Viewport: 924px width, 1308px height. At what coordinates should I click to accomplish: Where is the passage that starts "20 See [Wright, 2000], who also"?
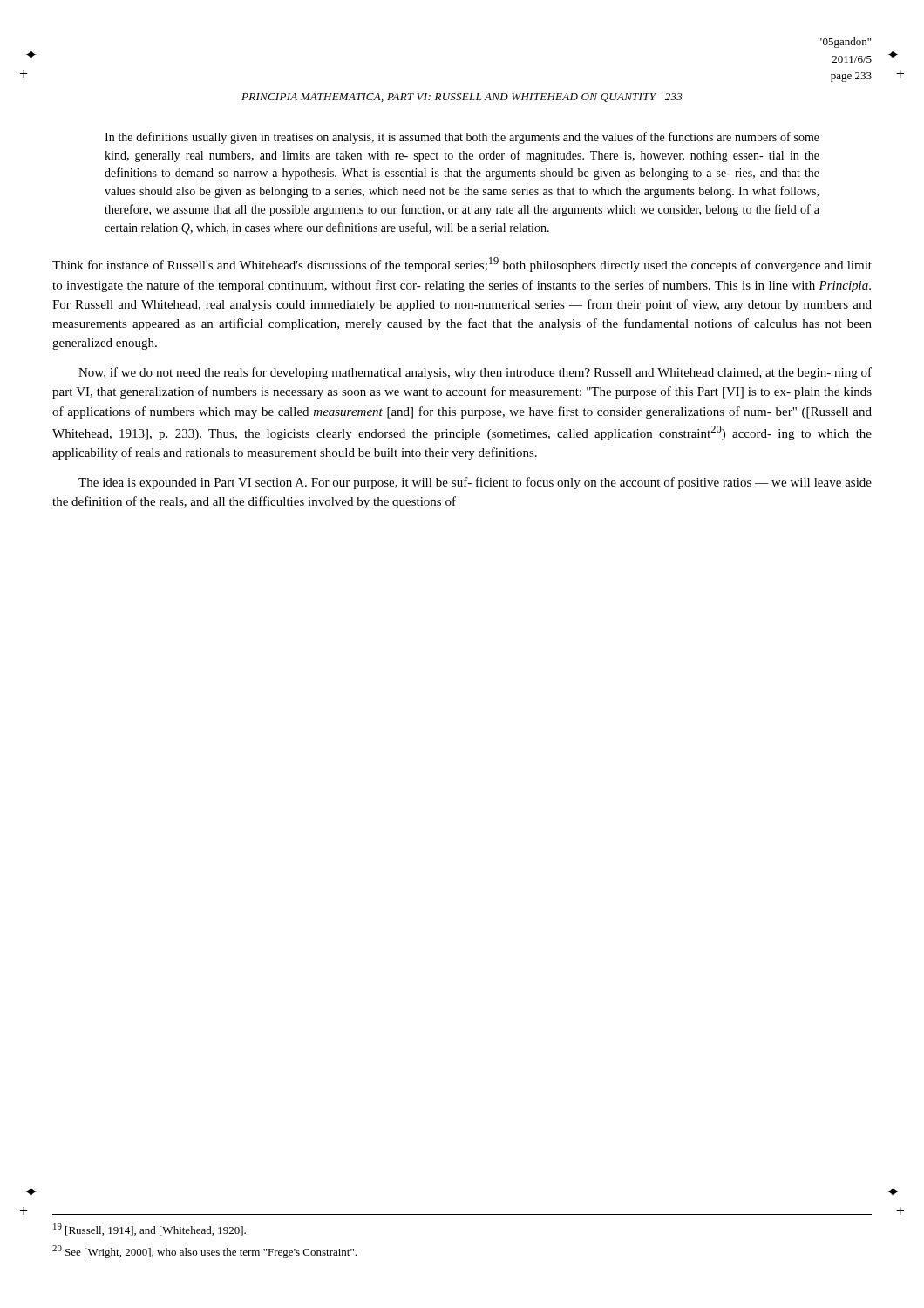coord(205,1251)
